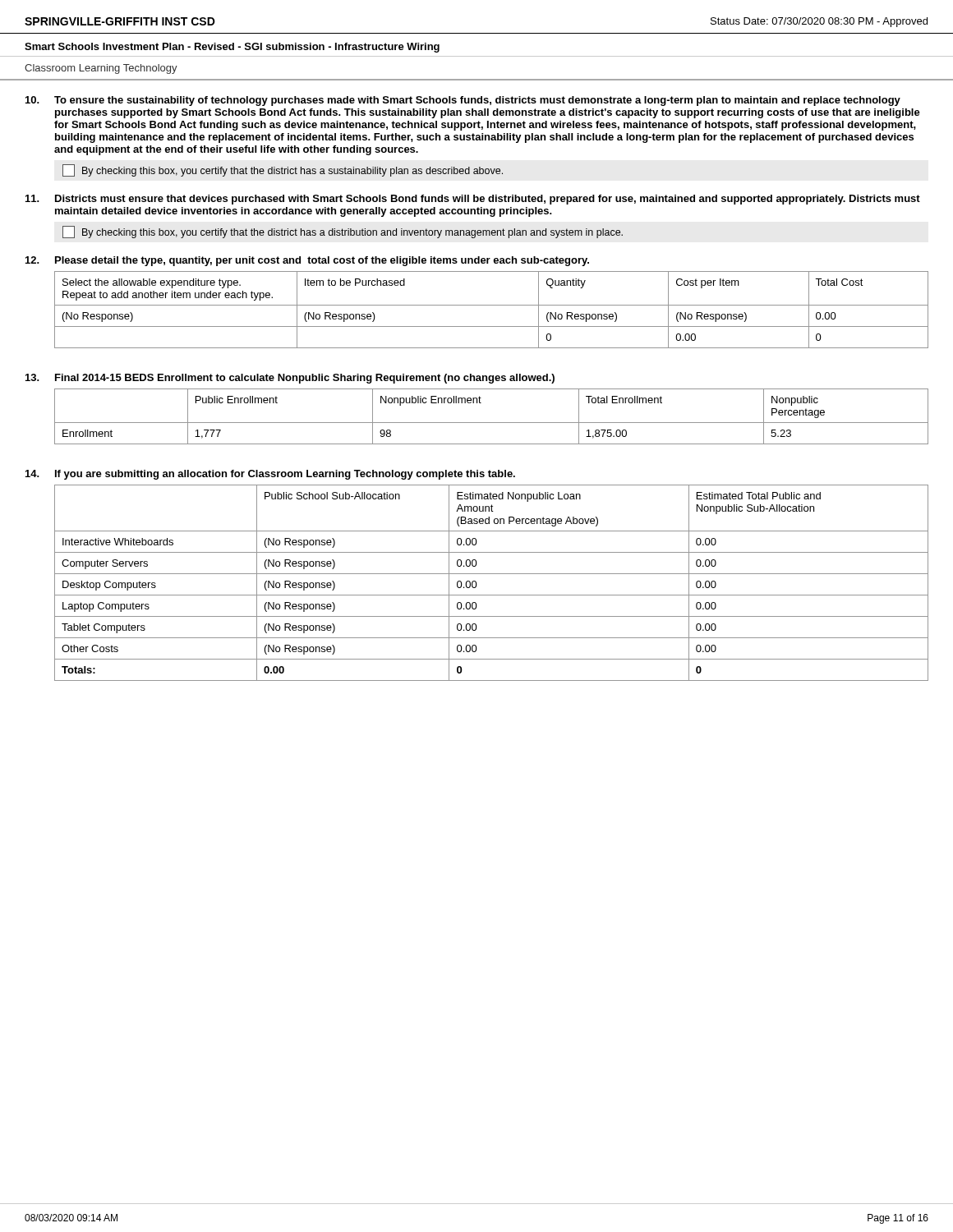Point to the text starting "Smart Schools Investment"
The height and width of the screenshot is (1232, 953).
click(232, 46)
